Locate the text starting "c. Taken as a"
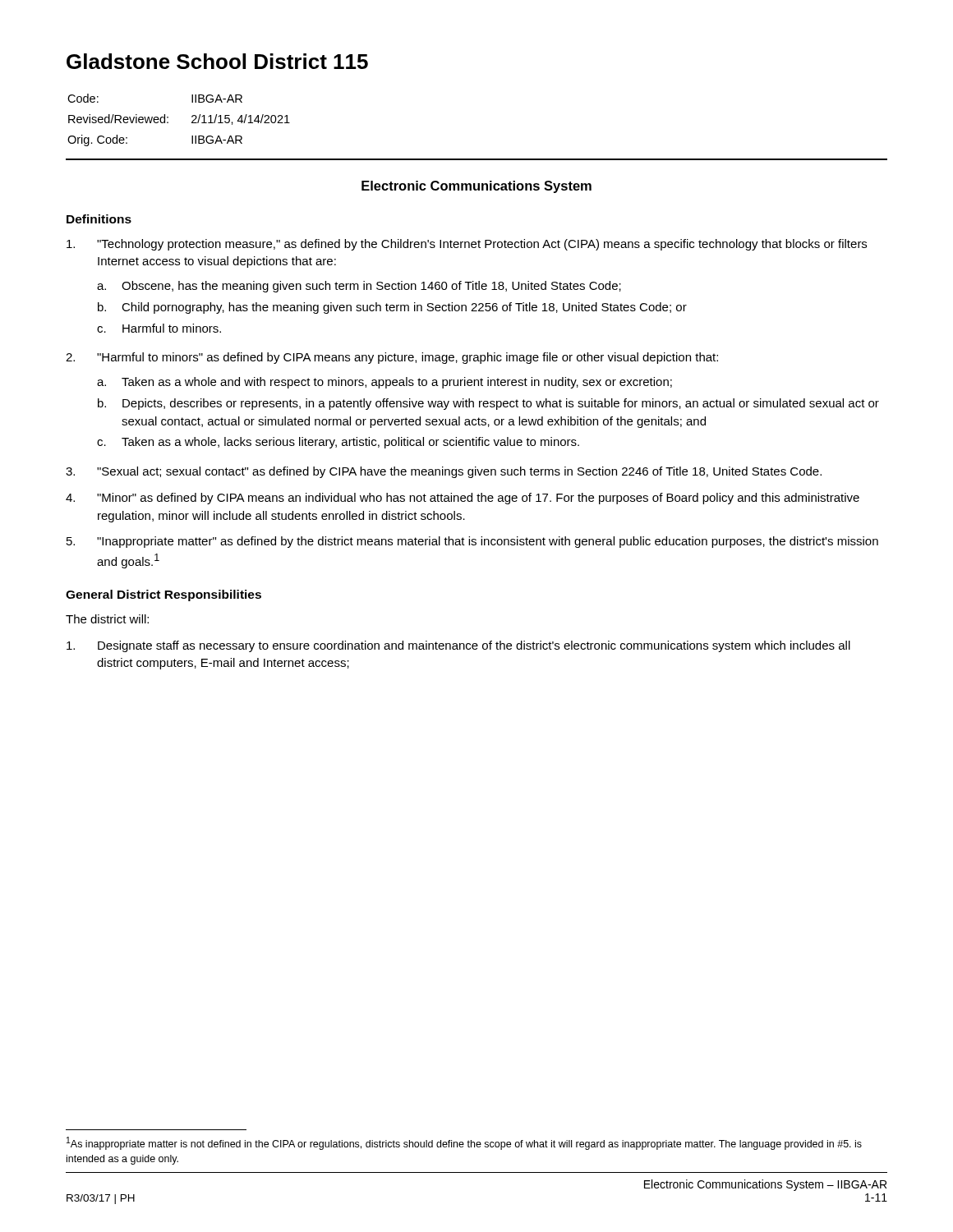The width and height of the screenshot is (953, 1232). click(492, 442)
